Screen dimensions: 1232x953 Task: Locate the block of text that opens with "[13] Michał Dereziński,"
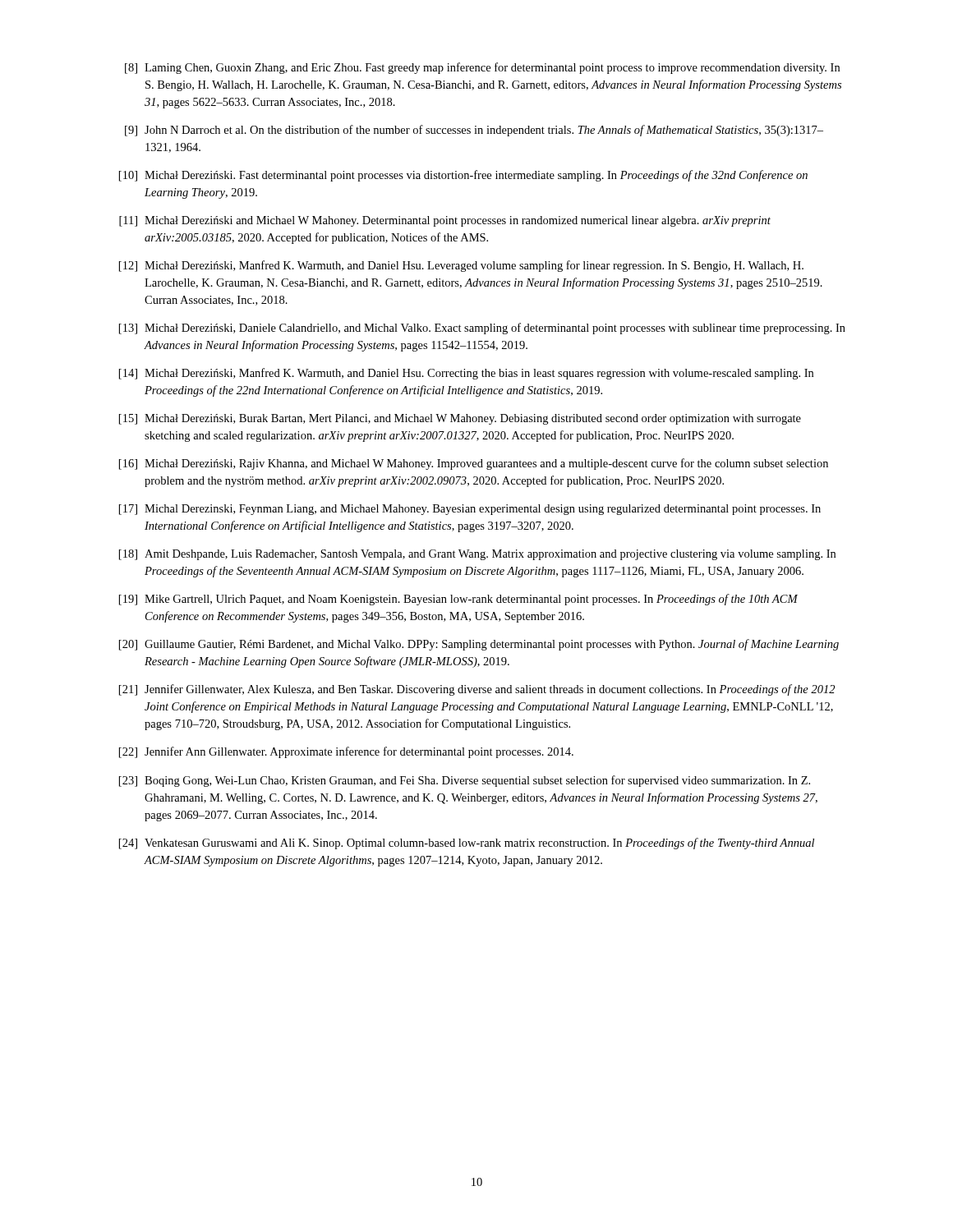click(476, 337)
